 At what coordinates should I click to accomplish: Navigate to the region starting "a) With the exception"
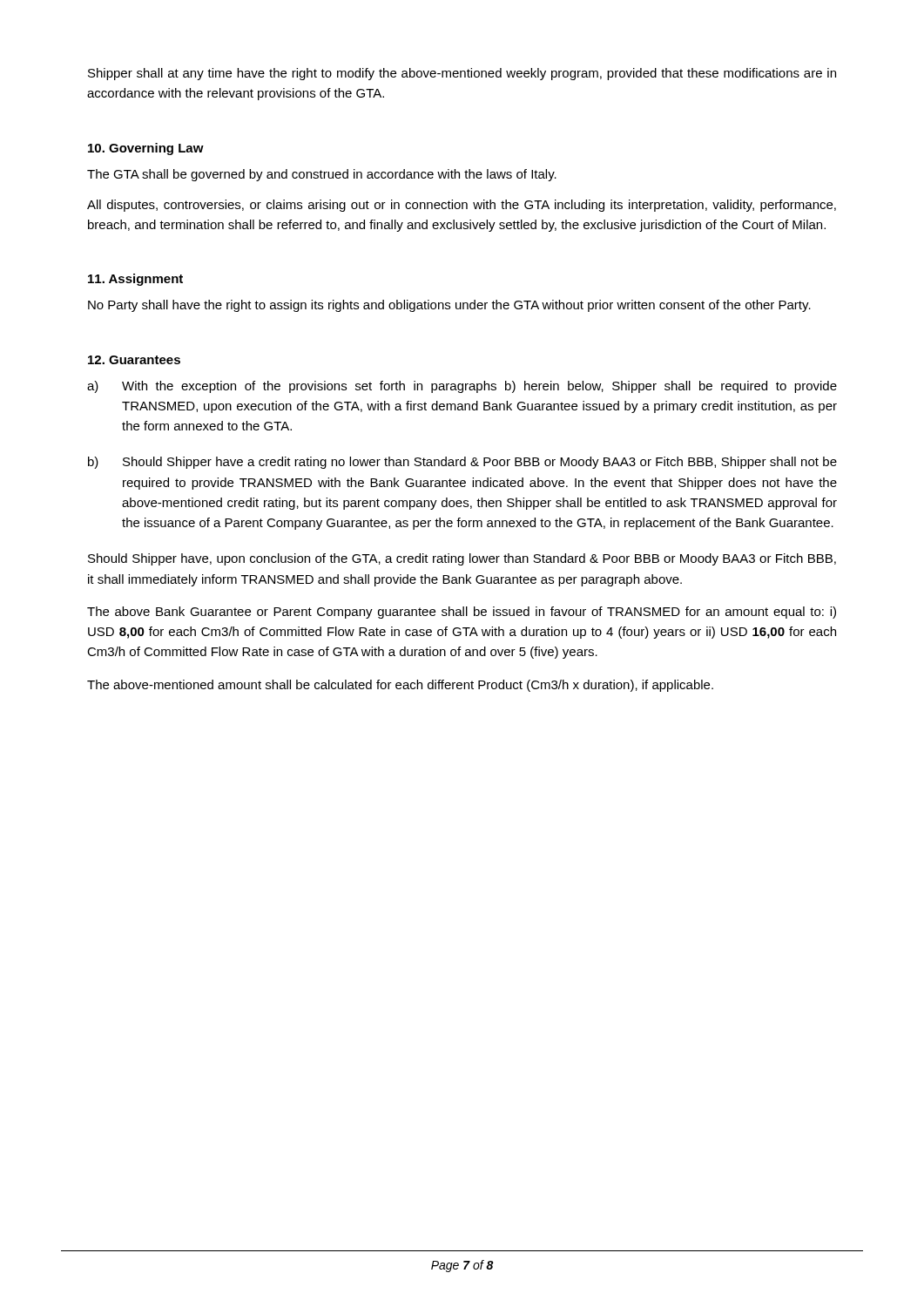coord(462,405)
